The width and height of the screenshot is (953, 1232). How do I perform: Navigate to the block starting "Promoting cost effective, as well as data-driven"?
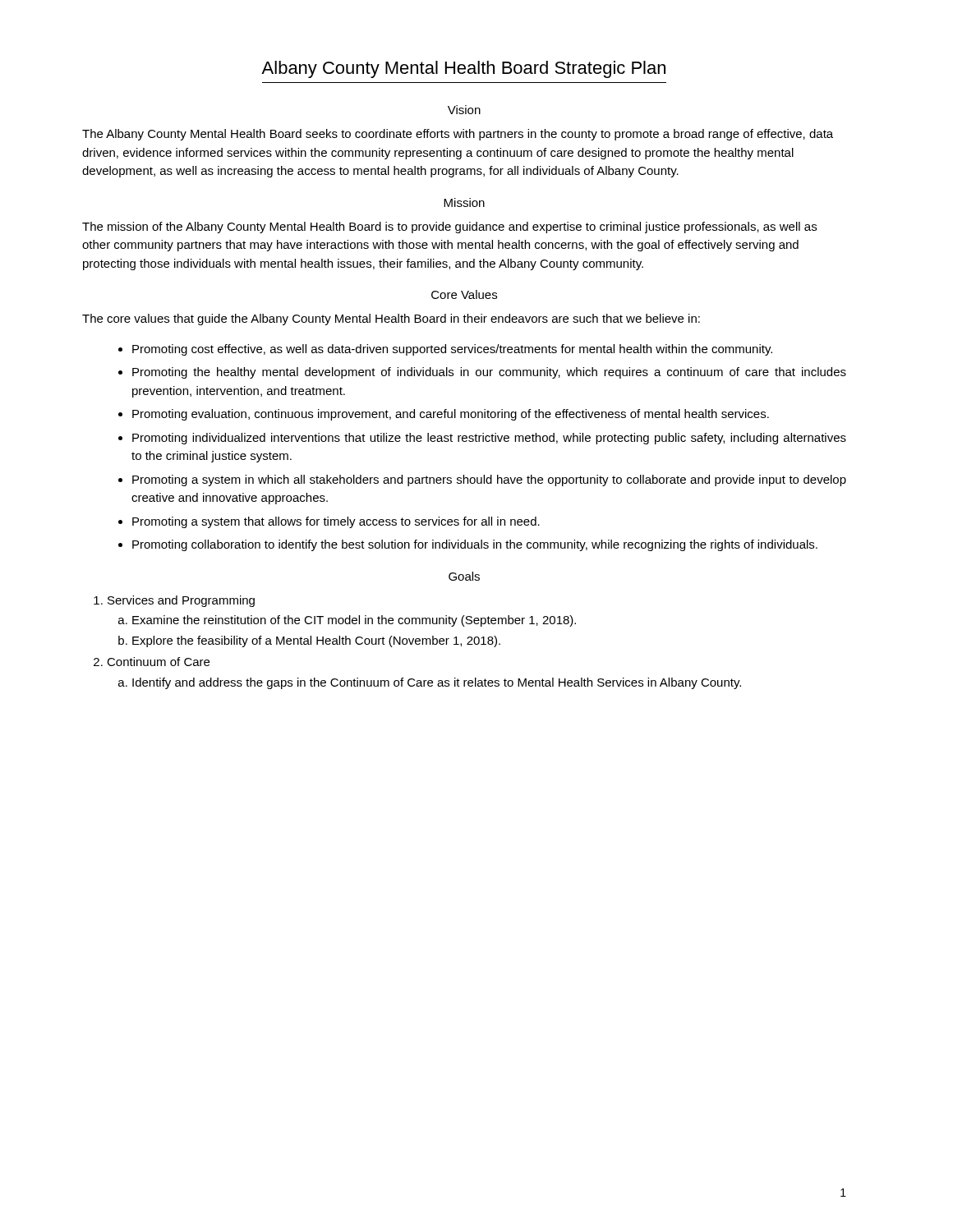coord(452,348)
